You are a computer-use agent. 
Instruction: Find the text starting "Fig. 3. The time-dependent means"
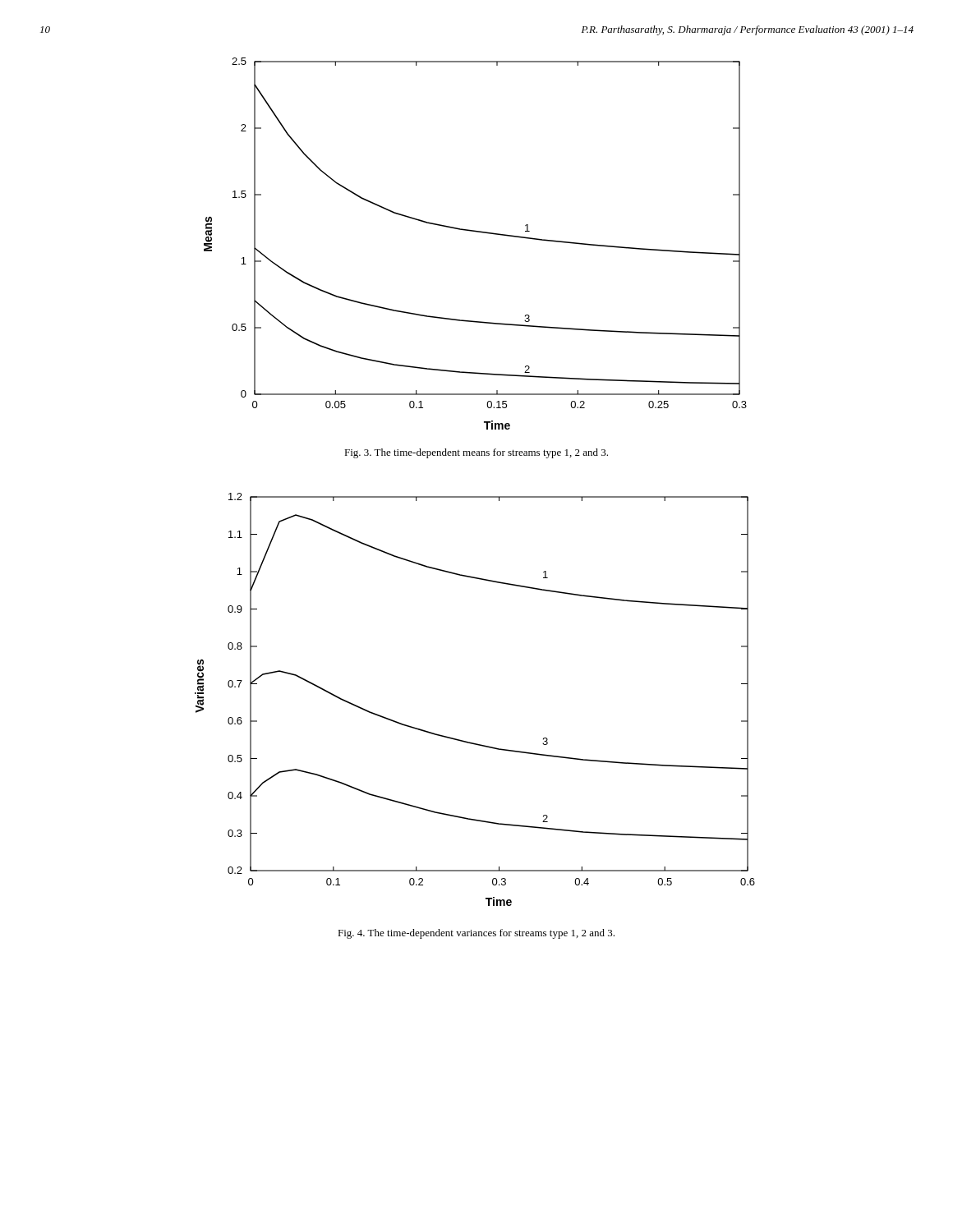[476, 452]
